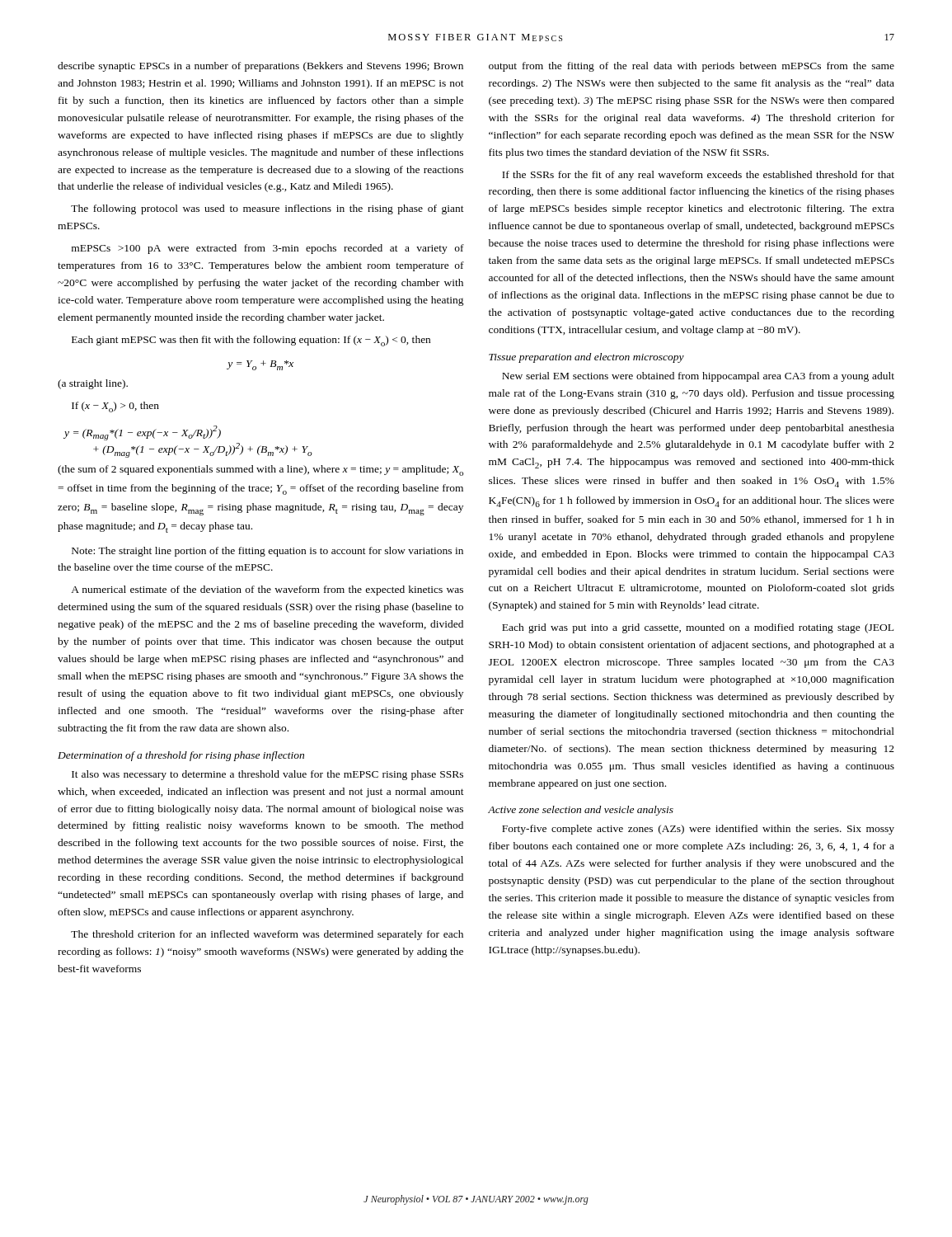Image resolution: width=952 pixels, height=1237 pixels.
Task: Click on the element starting "Tissue preparation and electron"
Action: coord(586,357)
